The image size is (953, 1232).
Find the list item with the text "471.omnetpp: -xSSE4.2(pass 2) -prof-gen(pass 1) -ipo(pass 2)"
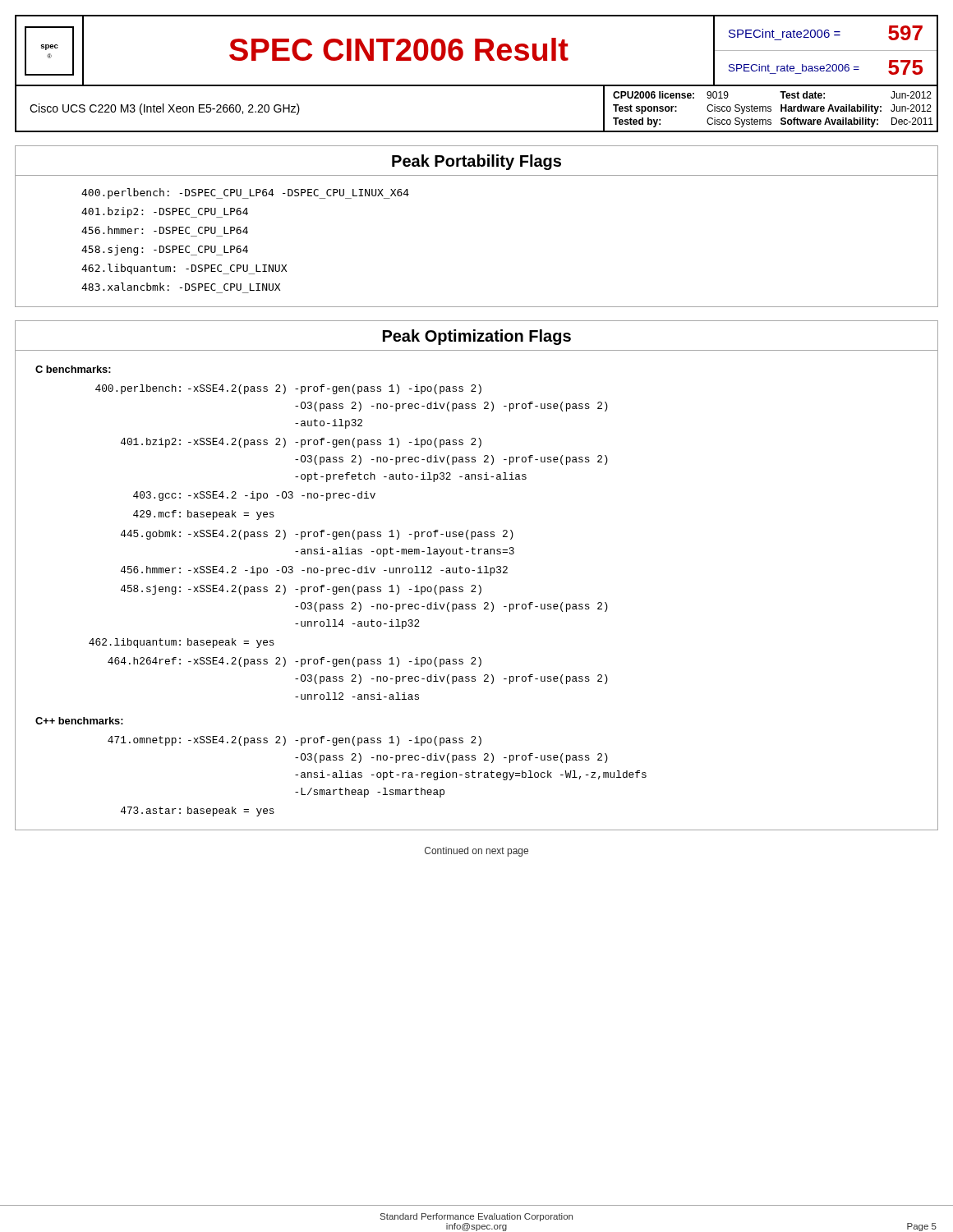tap(341, 766)
